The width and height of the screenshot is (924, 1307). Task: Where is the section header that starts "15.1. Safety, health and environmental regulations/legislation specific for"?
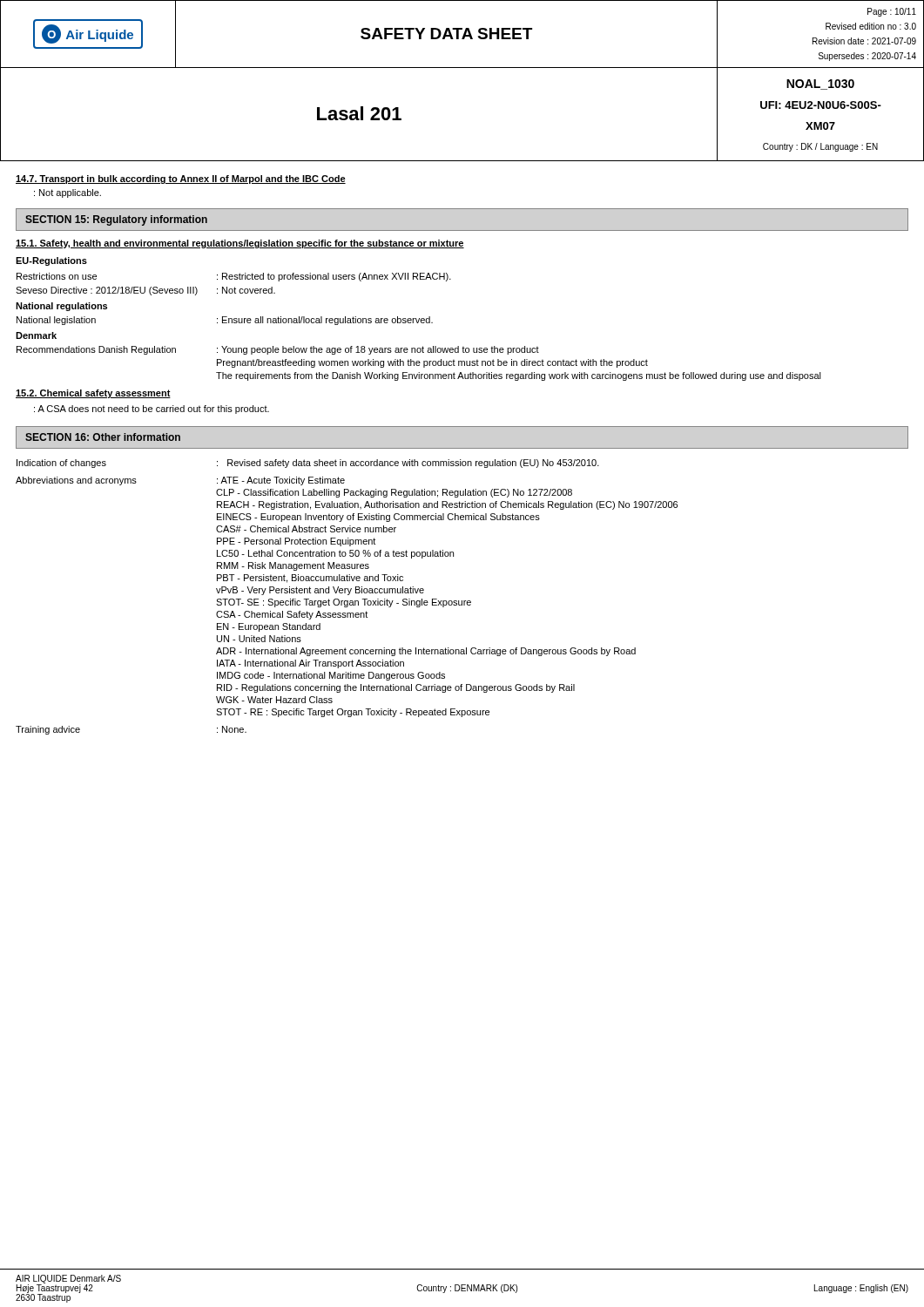click(x=240, y=243)
